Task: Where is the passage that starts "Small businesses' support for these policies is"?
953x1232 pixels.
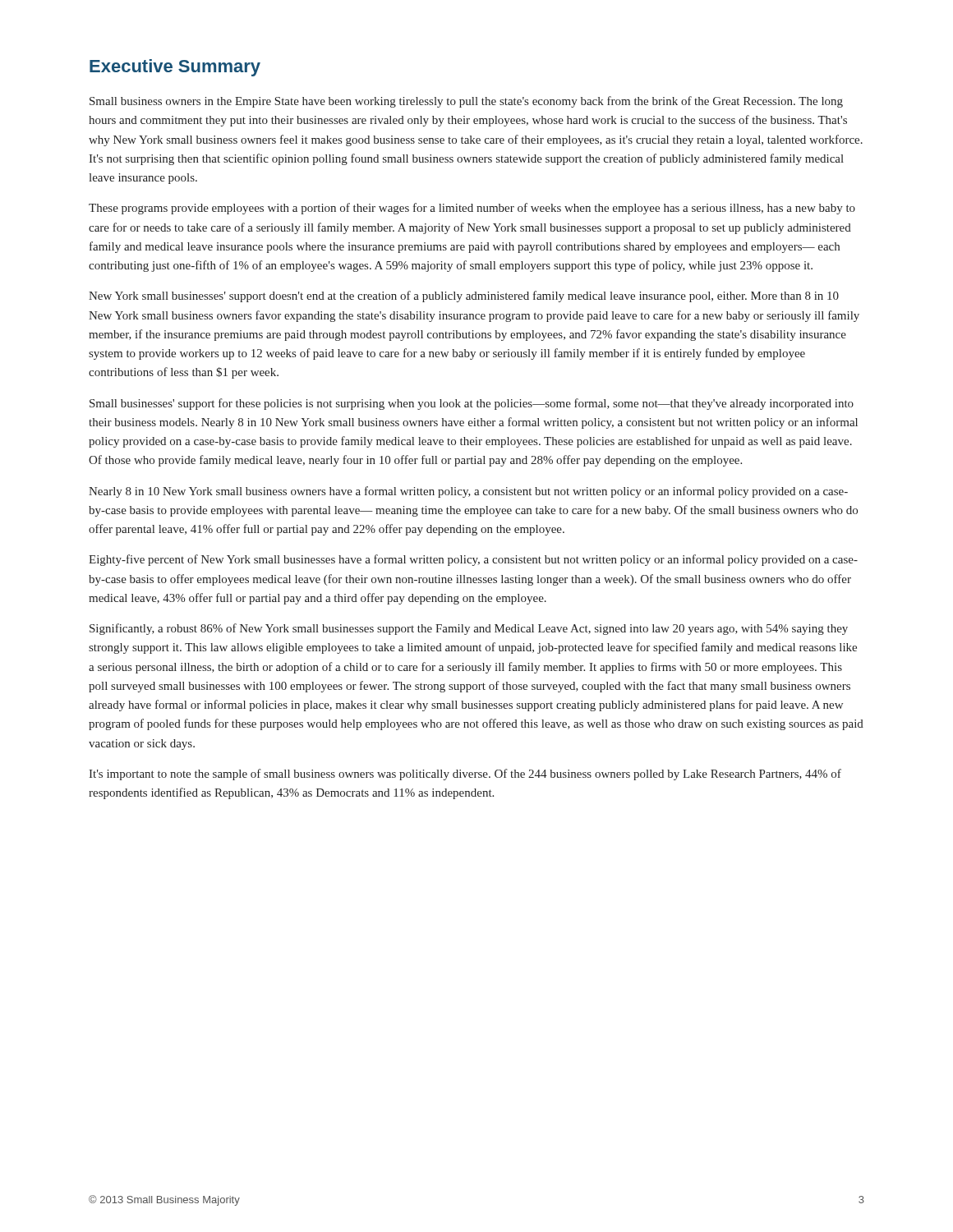Action: [476, 432]
